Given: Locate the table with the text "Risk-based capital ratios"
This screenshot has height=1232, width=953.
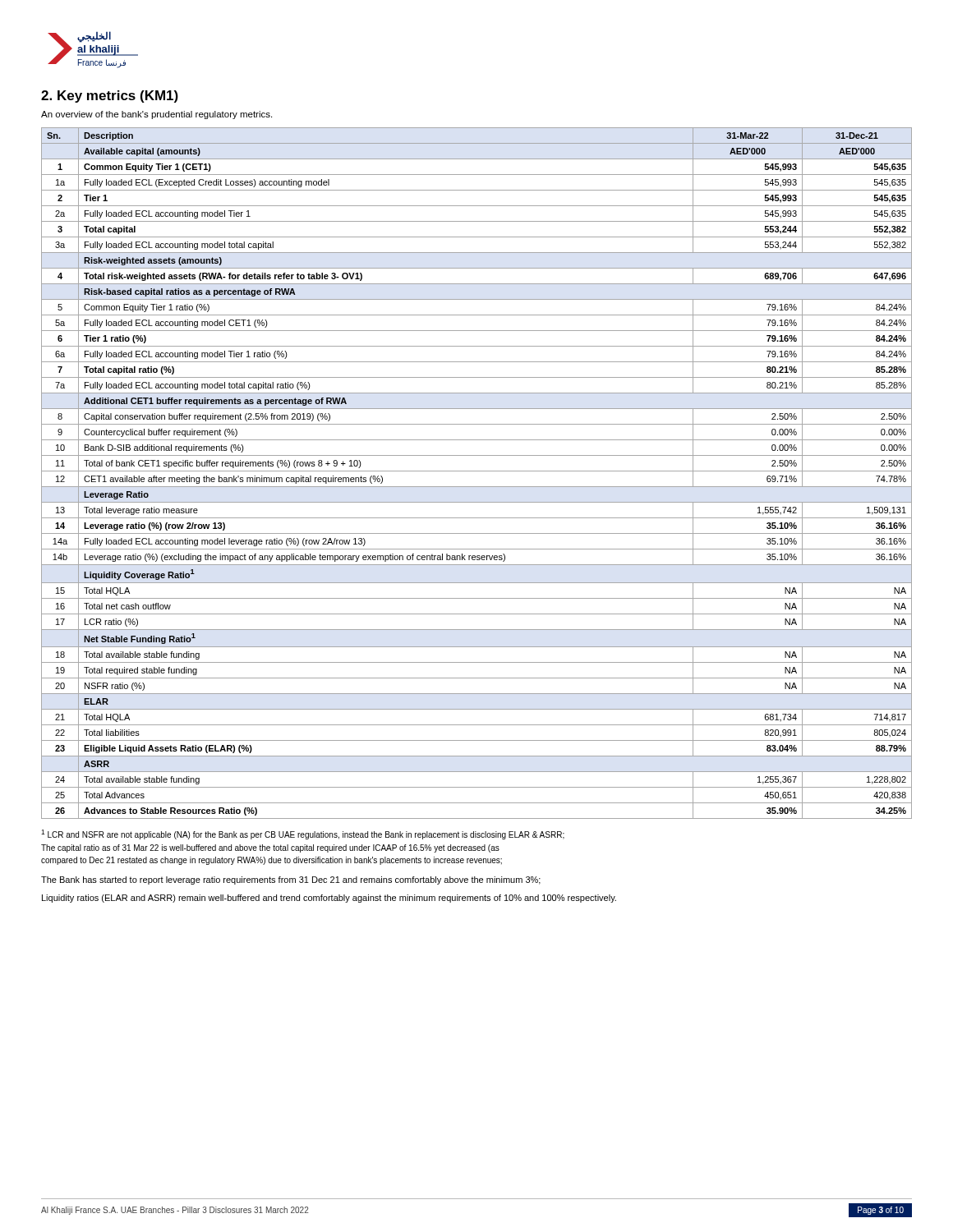Looking at the screenshot, I should click(476, 473).
